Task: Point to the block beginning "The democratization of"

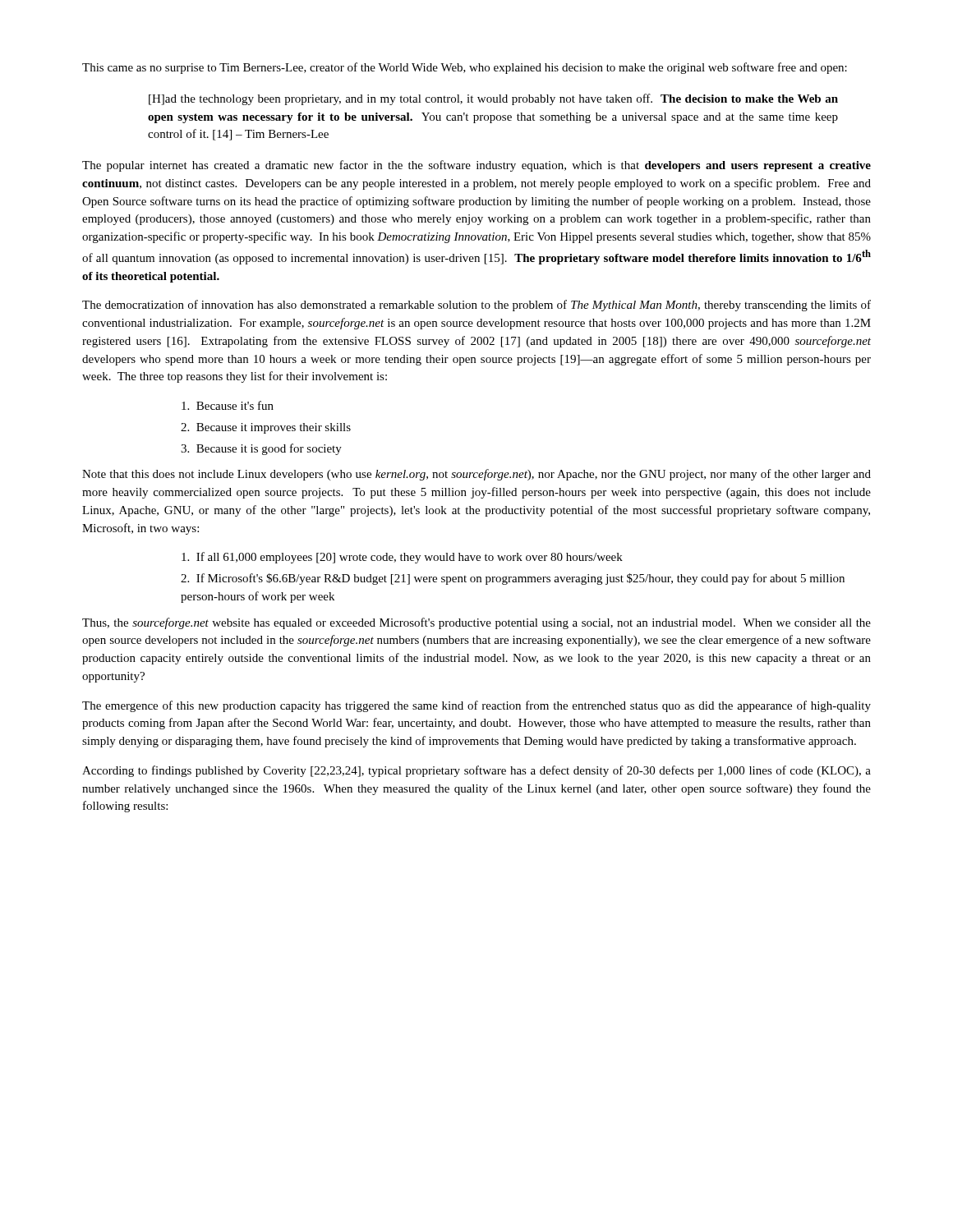Action: [476, 341]
